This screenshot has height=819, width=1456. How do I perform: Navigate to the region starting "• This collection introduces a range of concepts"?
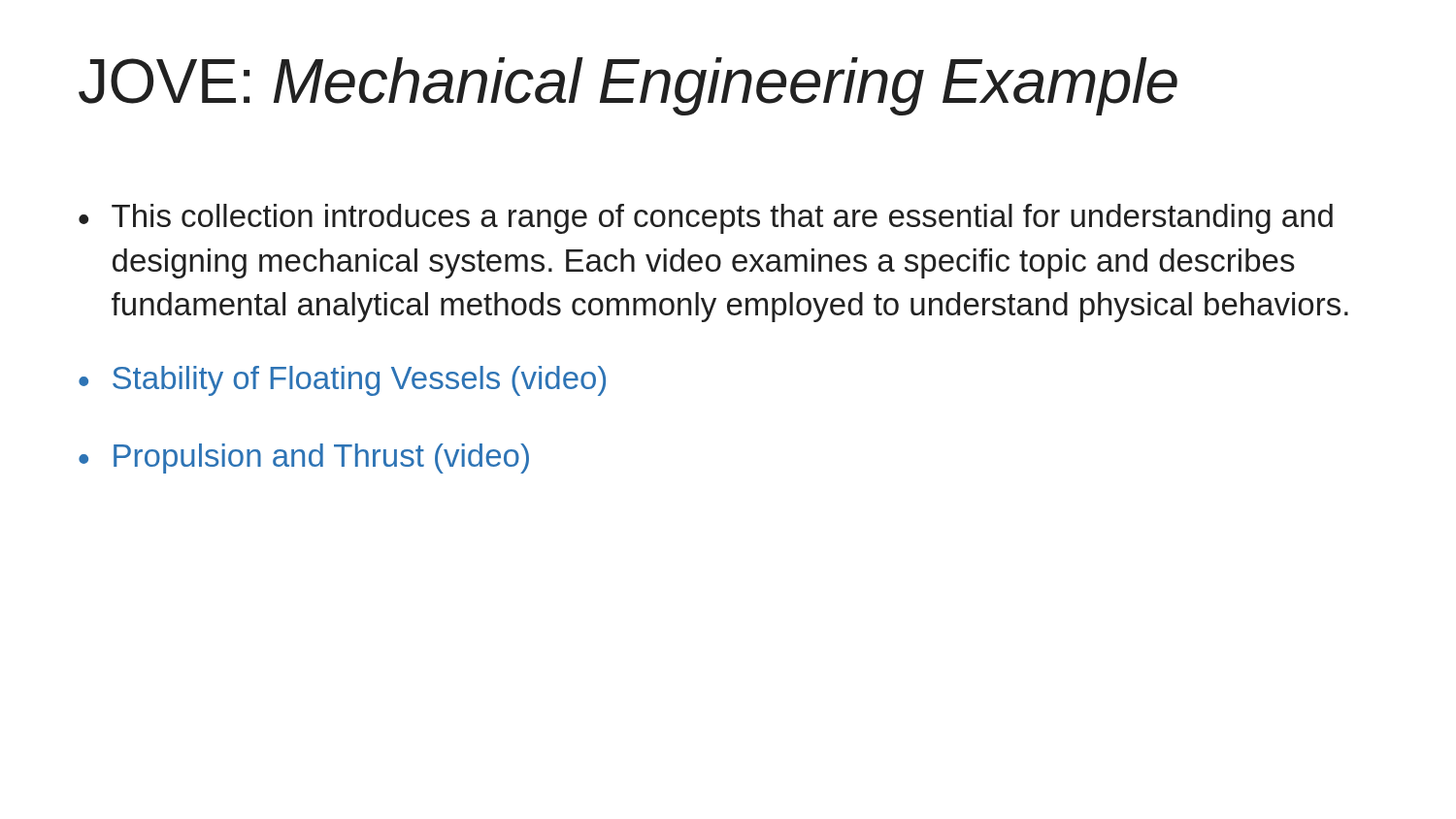[728, 260]
